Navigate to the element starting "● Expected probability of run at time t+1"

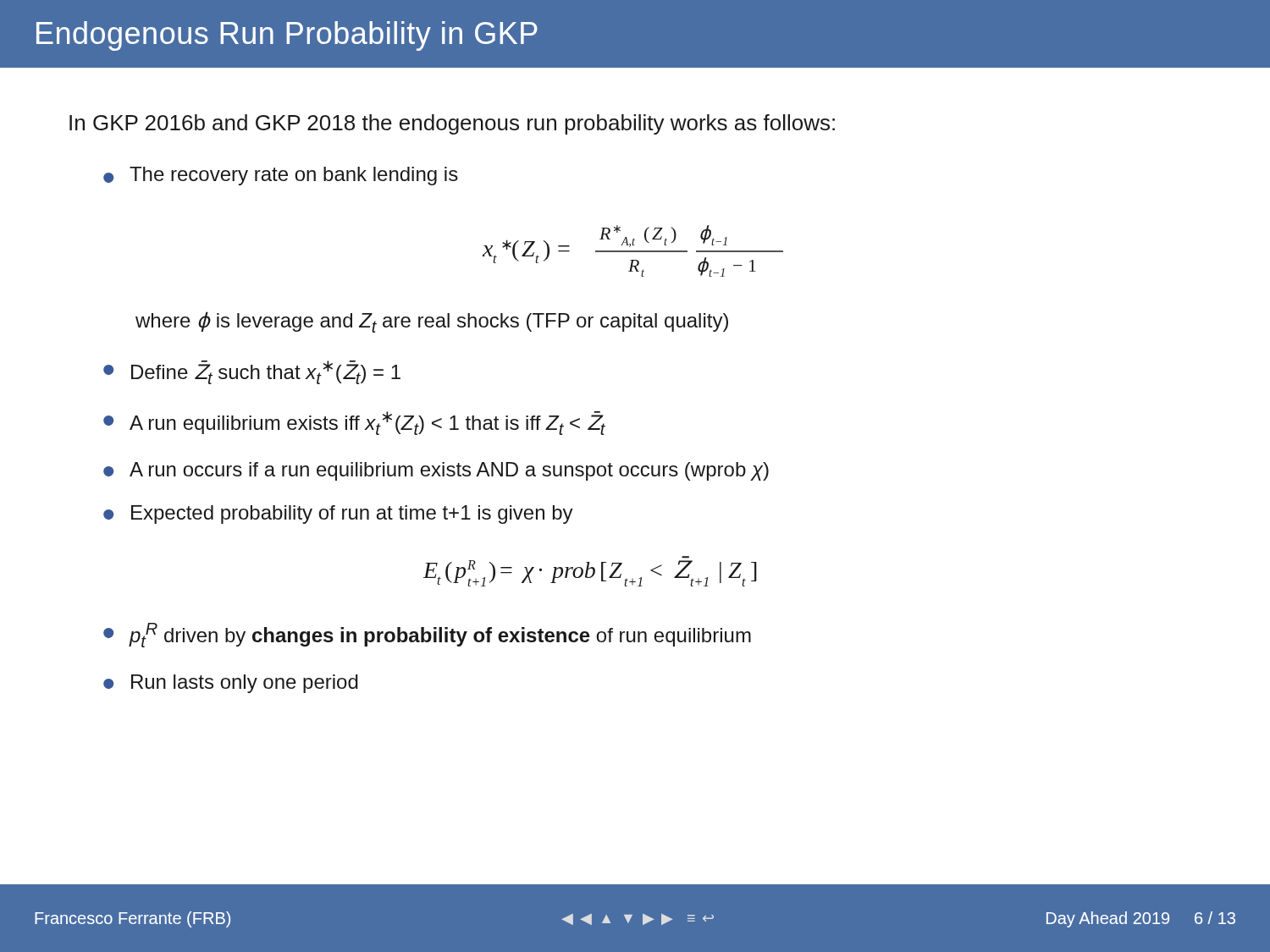pyautogui.click(x=337, y=513)
